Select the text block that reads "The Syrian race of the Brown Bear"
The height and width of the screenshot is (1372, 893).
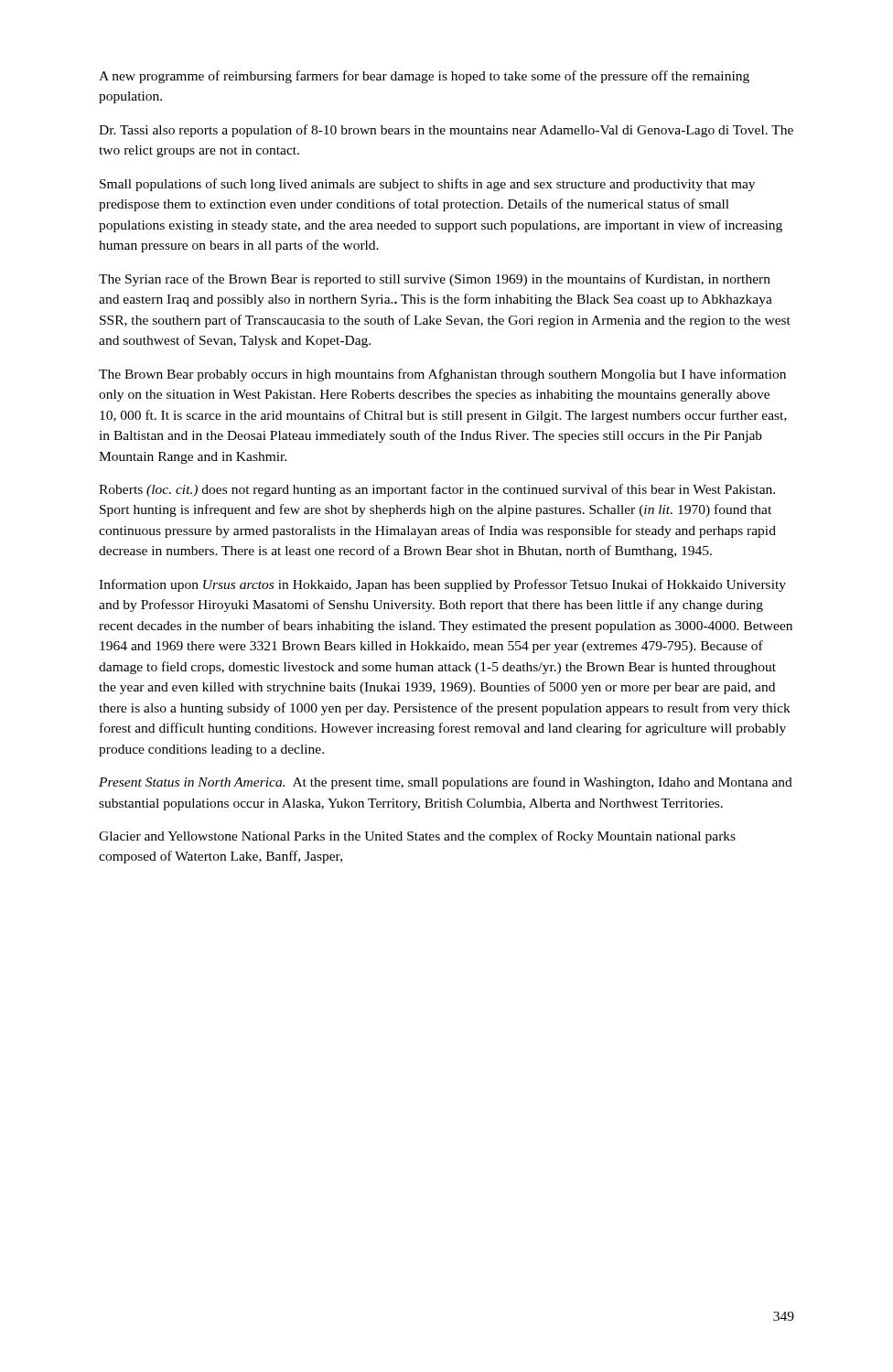point(445,309)
